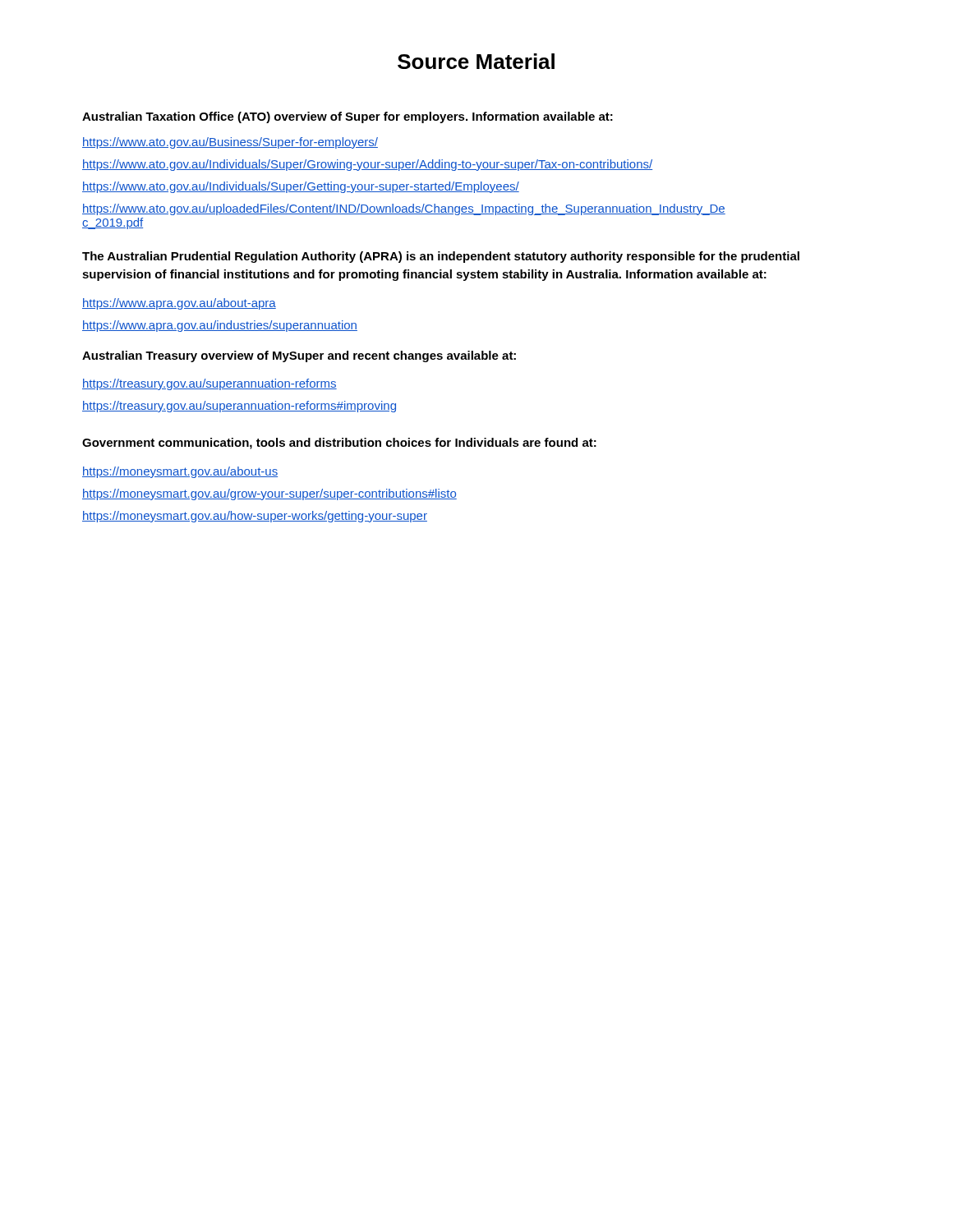Navigate to the text starting "The Australian Prudential Regulation Authority (APRA) is an"
This screenshot has height=1232, width=953.
click(x=476, y=265)
